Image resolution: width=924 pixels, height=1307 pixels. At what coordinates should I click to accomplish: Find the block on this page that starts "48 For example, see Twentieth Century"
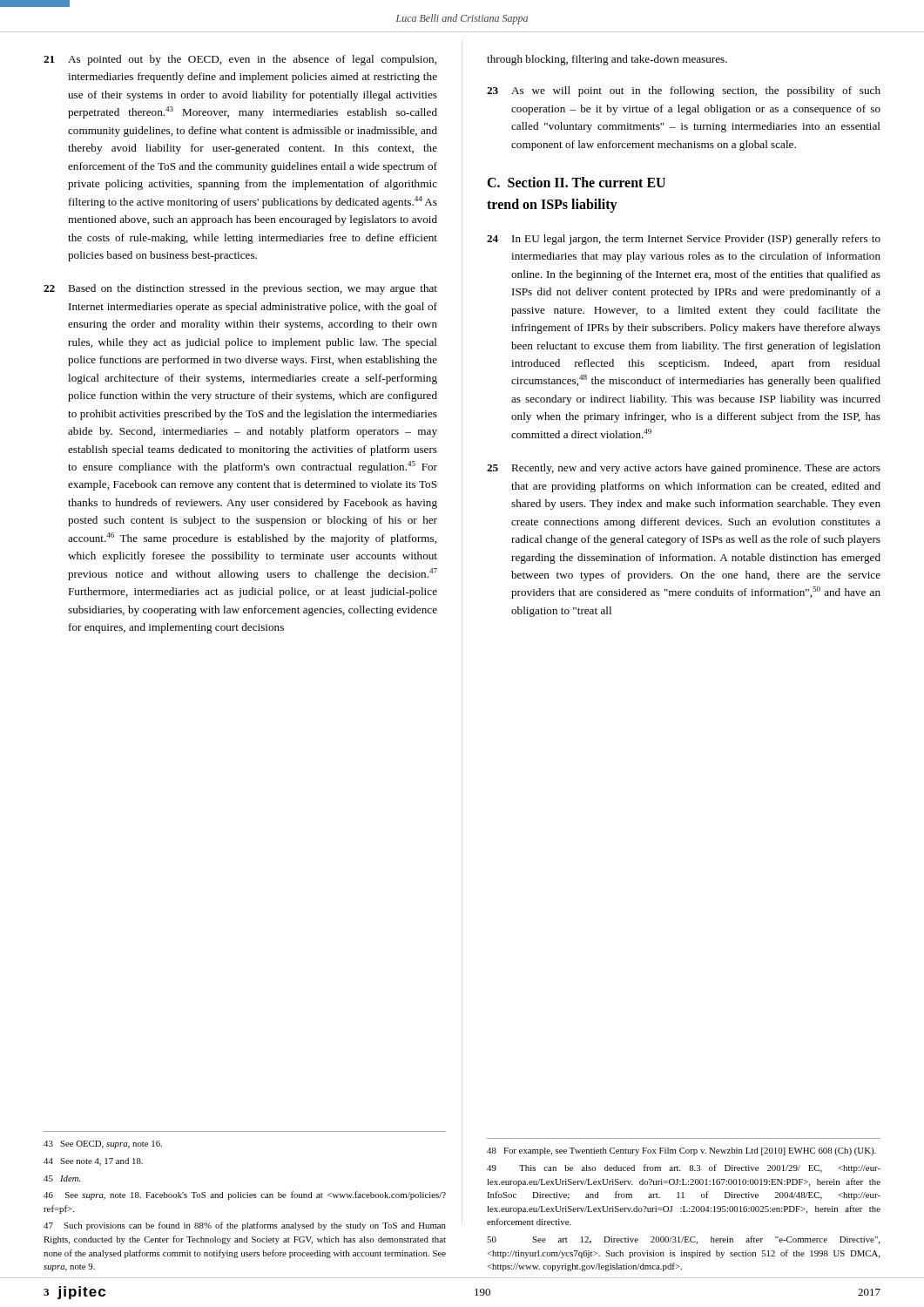(x=682, y=1150)
